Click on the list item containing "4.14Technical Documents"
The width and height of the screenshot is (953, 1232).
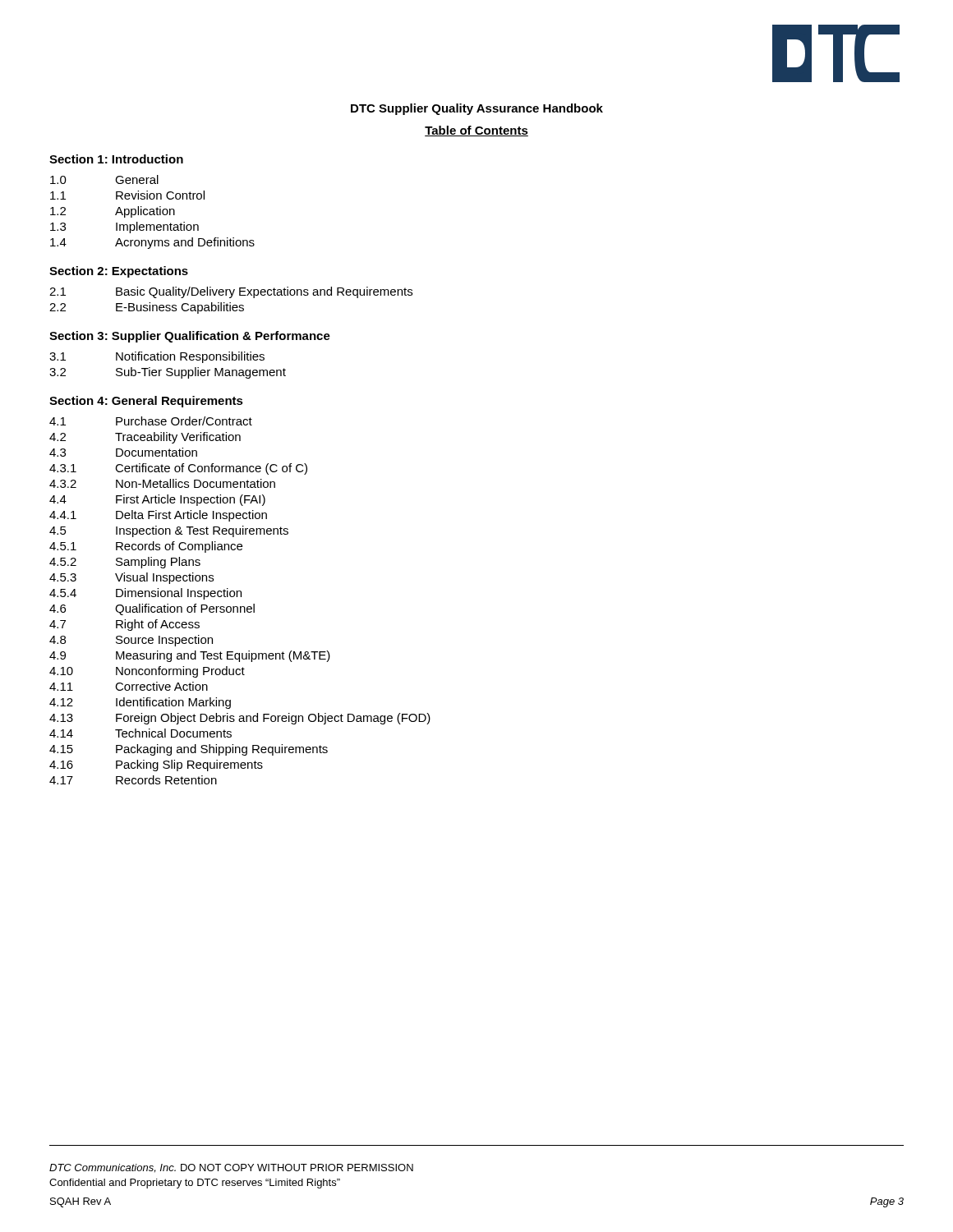click(141, 733)
